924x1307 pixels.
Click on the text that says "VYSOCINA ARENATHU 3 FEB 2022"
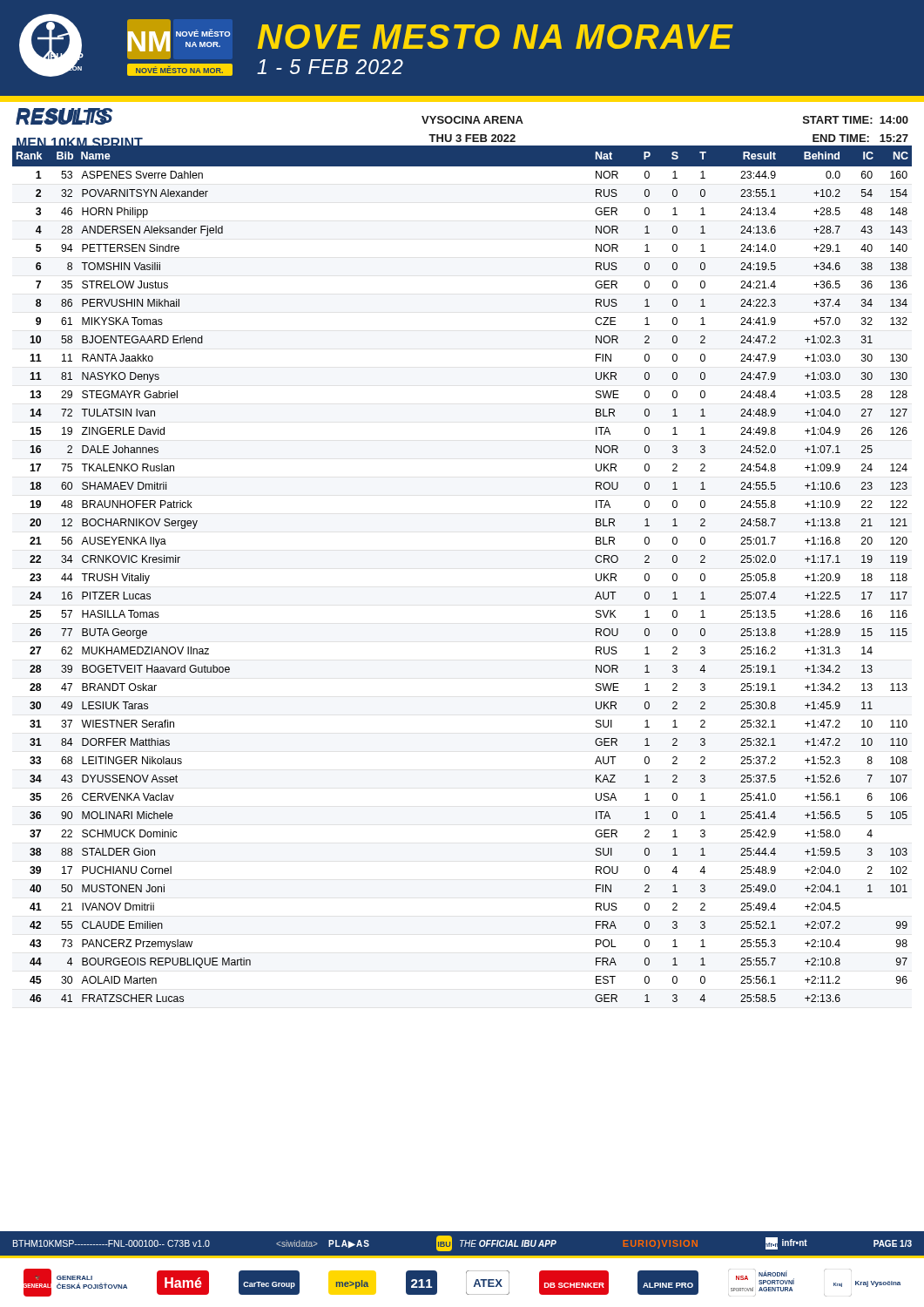tap(472, 129)
